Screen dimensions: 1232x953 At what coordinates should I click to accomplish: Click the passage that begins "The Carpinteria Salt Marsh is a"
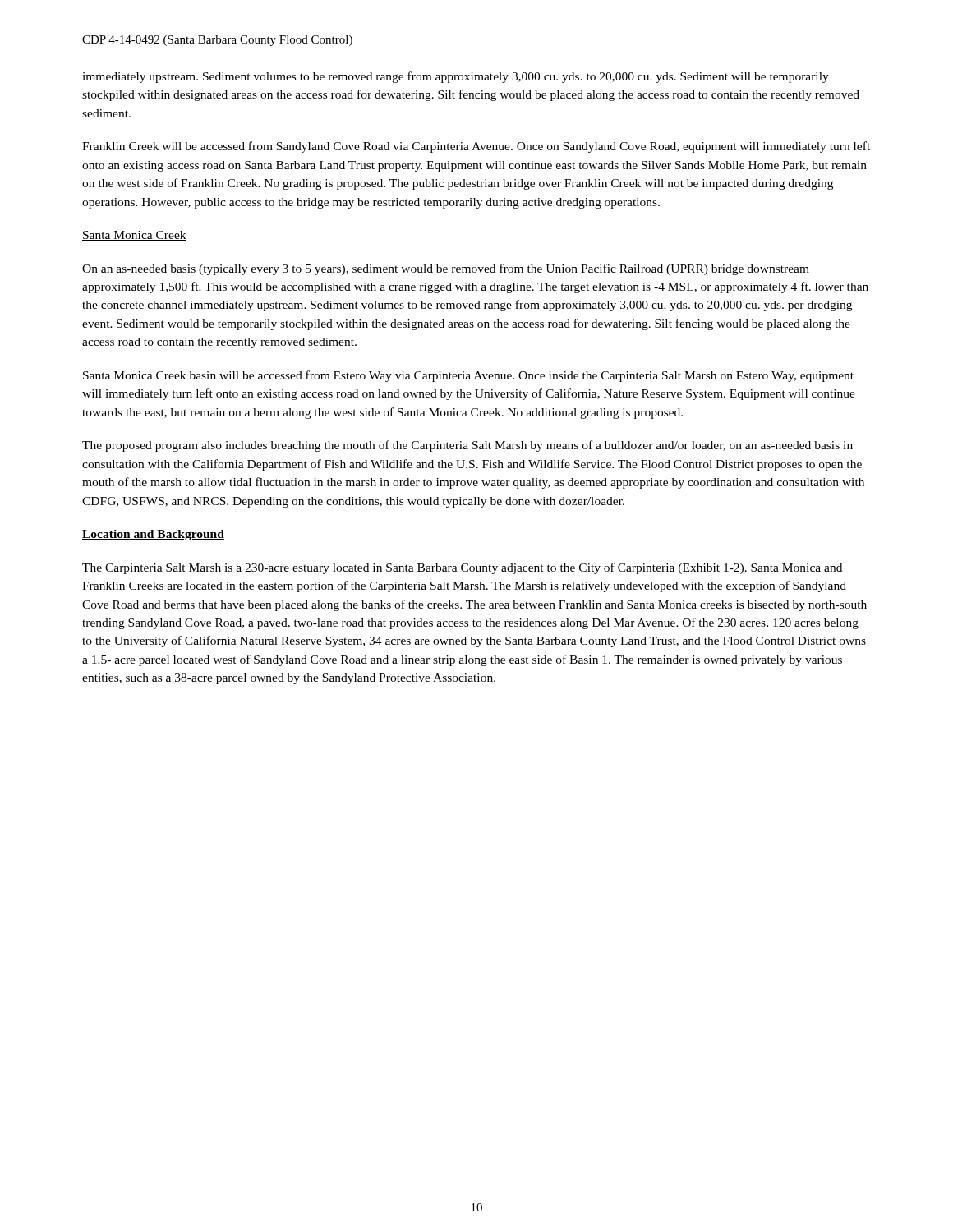(475, 622)
